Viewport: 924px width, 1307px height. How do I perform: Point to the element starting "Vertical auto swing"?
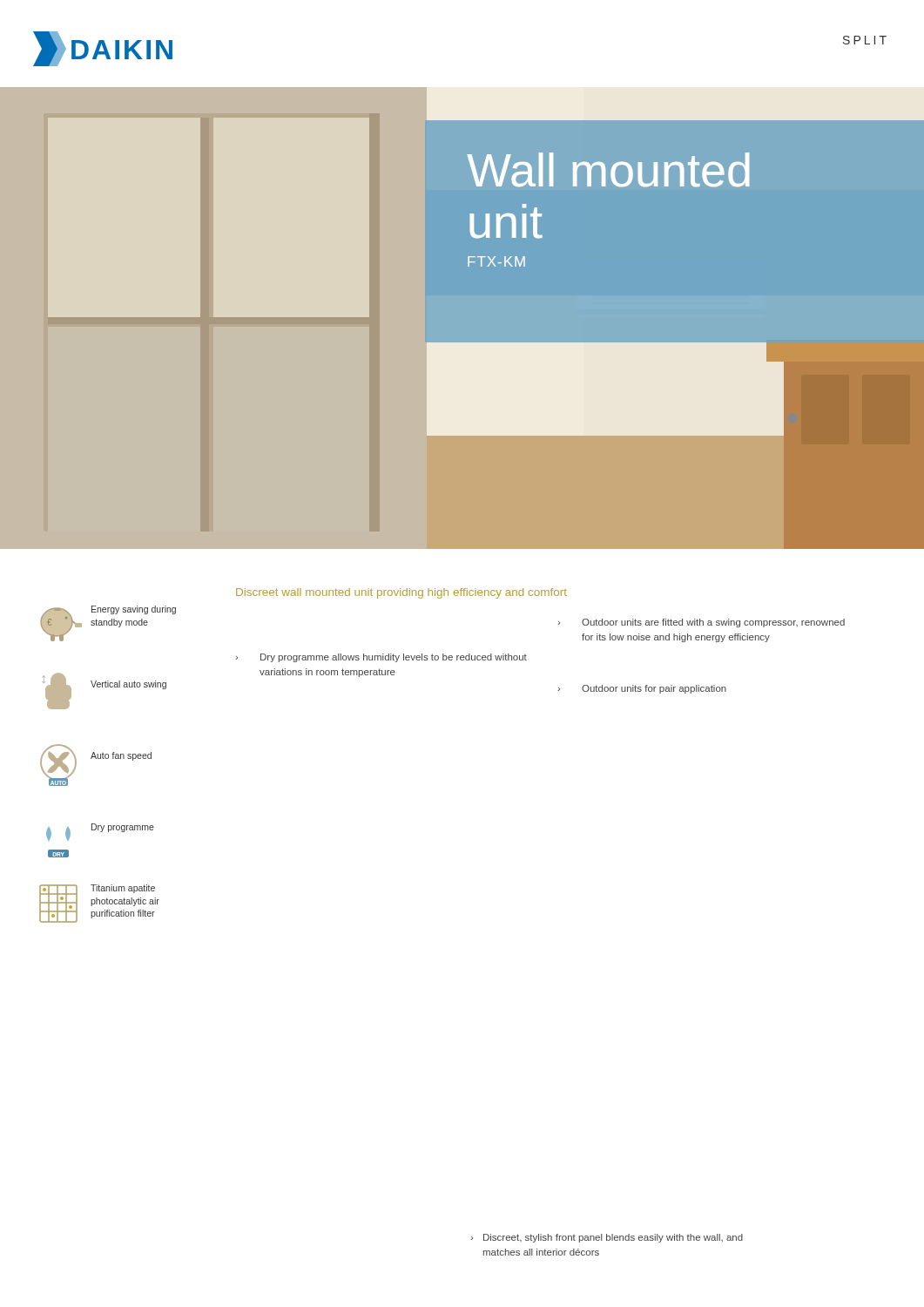(129, 684)
